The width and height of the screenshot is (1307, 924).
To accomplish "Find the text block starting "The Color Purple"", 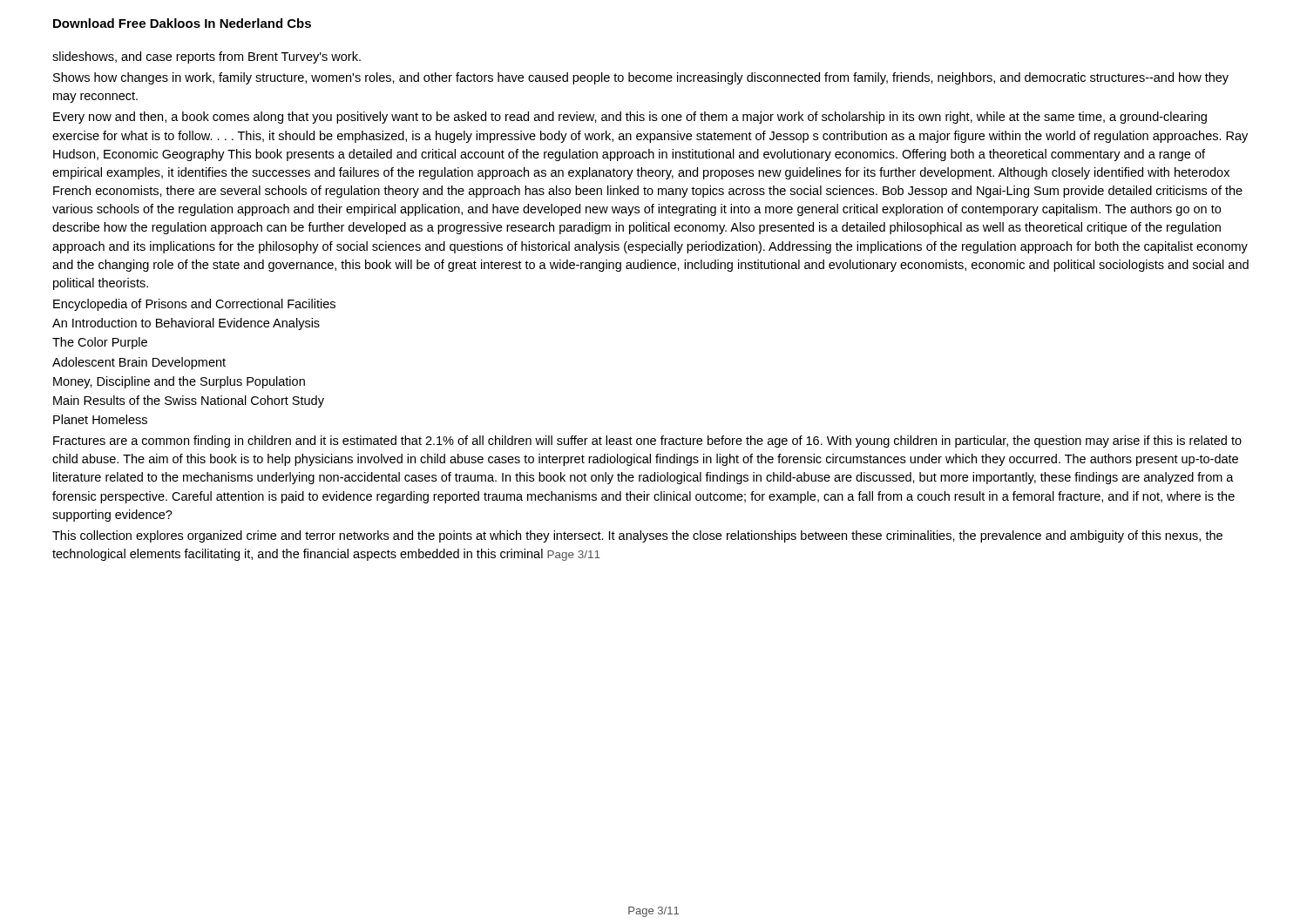I will [x=100, y=343].
